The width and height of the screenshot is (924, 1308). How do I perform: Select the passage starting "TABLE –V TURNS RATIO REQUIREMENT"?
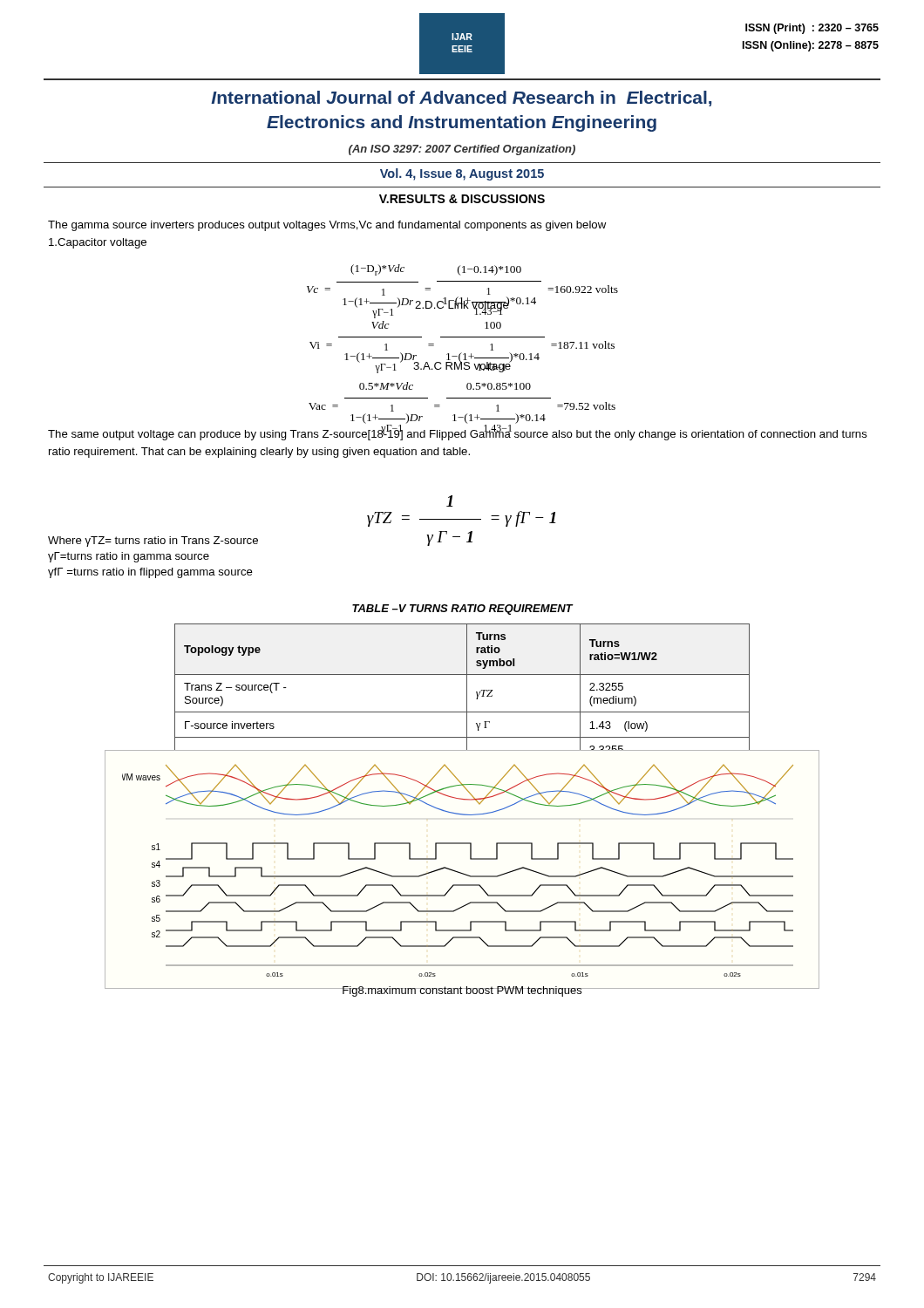pyautogui.click(x=462, y=608)
